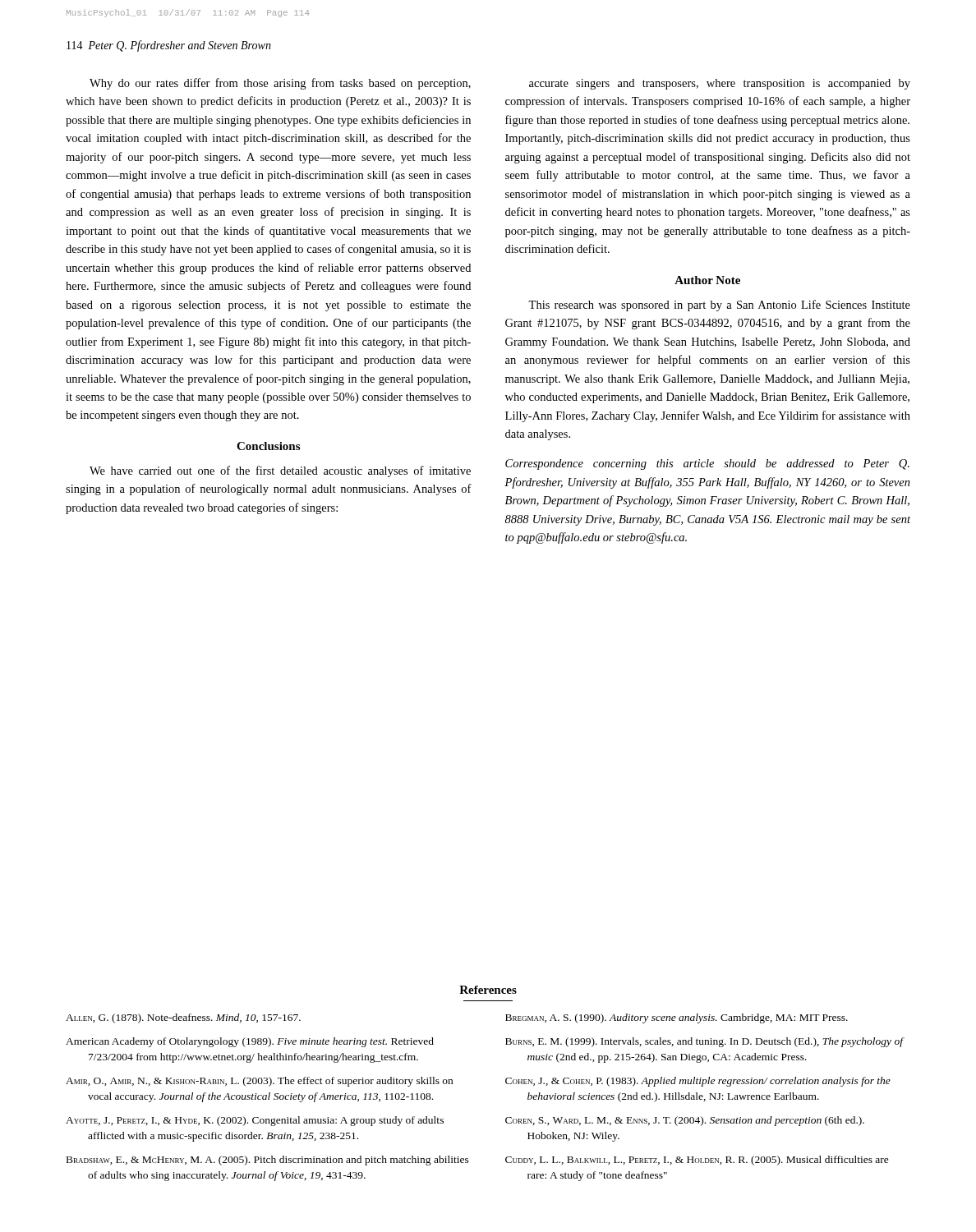
Task: Find the region starting "This research was sponsored in"
Action: 708,369
